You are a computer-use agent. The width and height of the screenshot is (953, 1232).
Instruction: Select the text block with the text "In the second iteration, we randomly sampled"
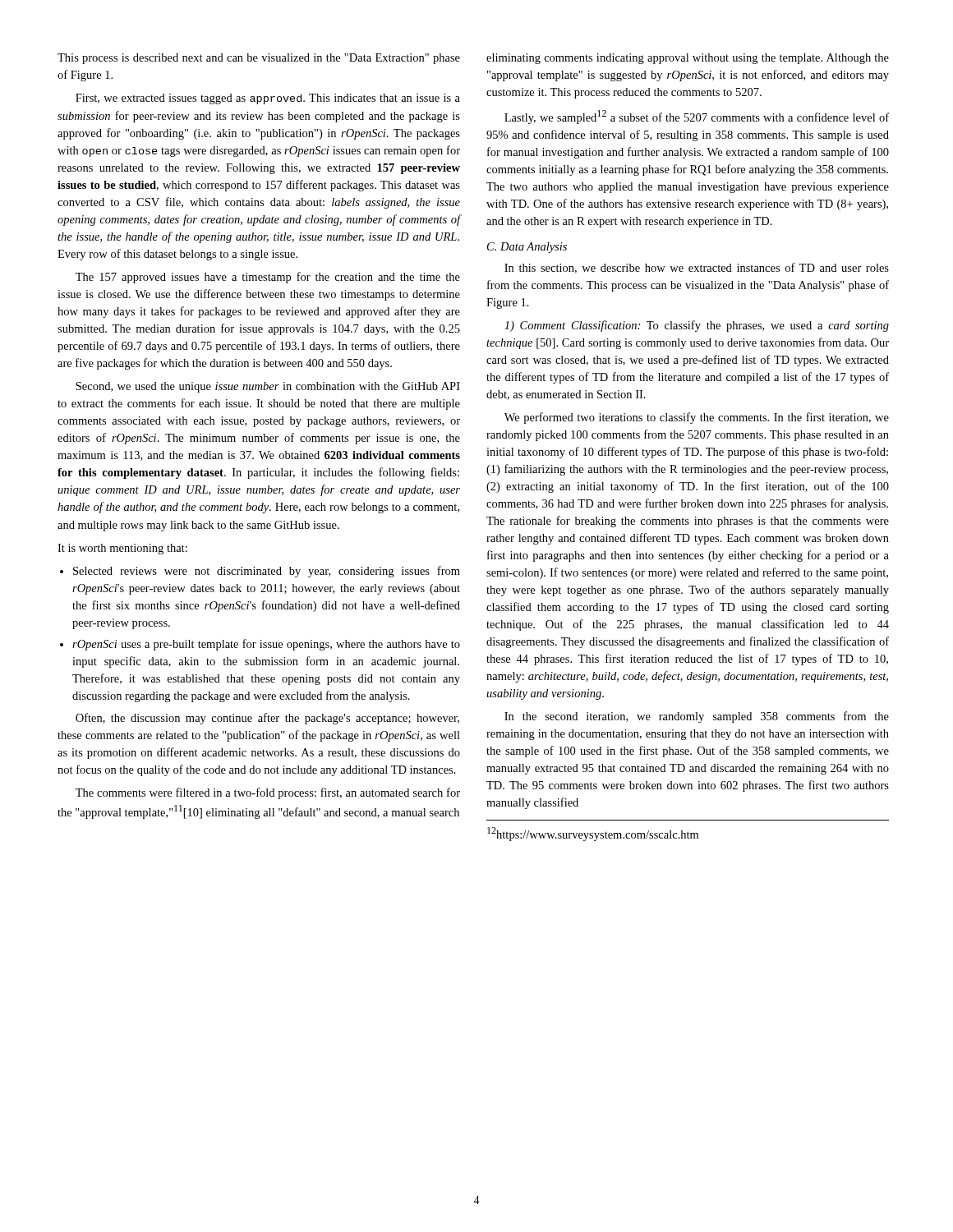click(688, 760)
